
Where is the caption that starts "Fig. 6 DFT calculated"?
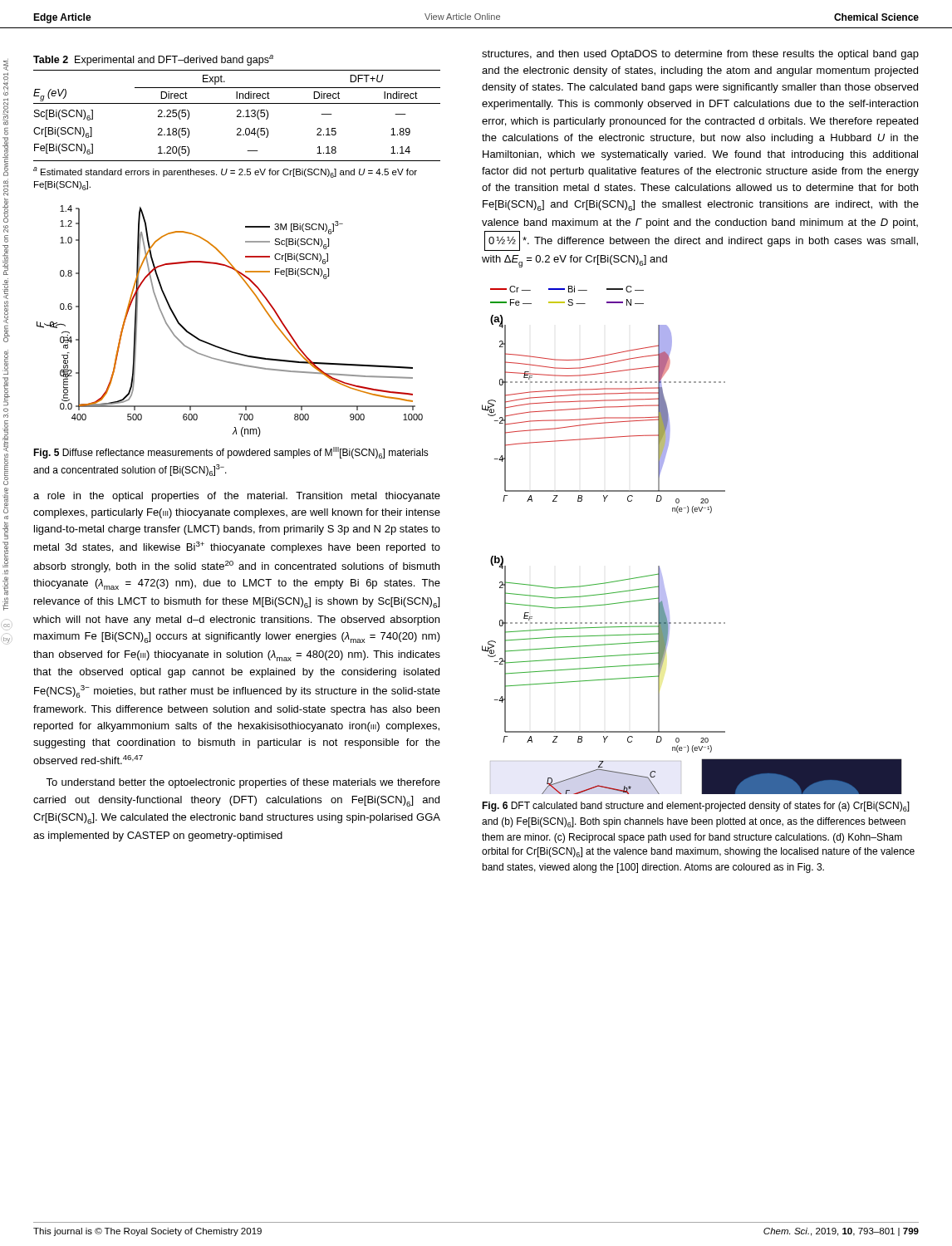(x=698, y=836)
